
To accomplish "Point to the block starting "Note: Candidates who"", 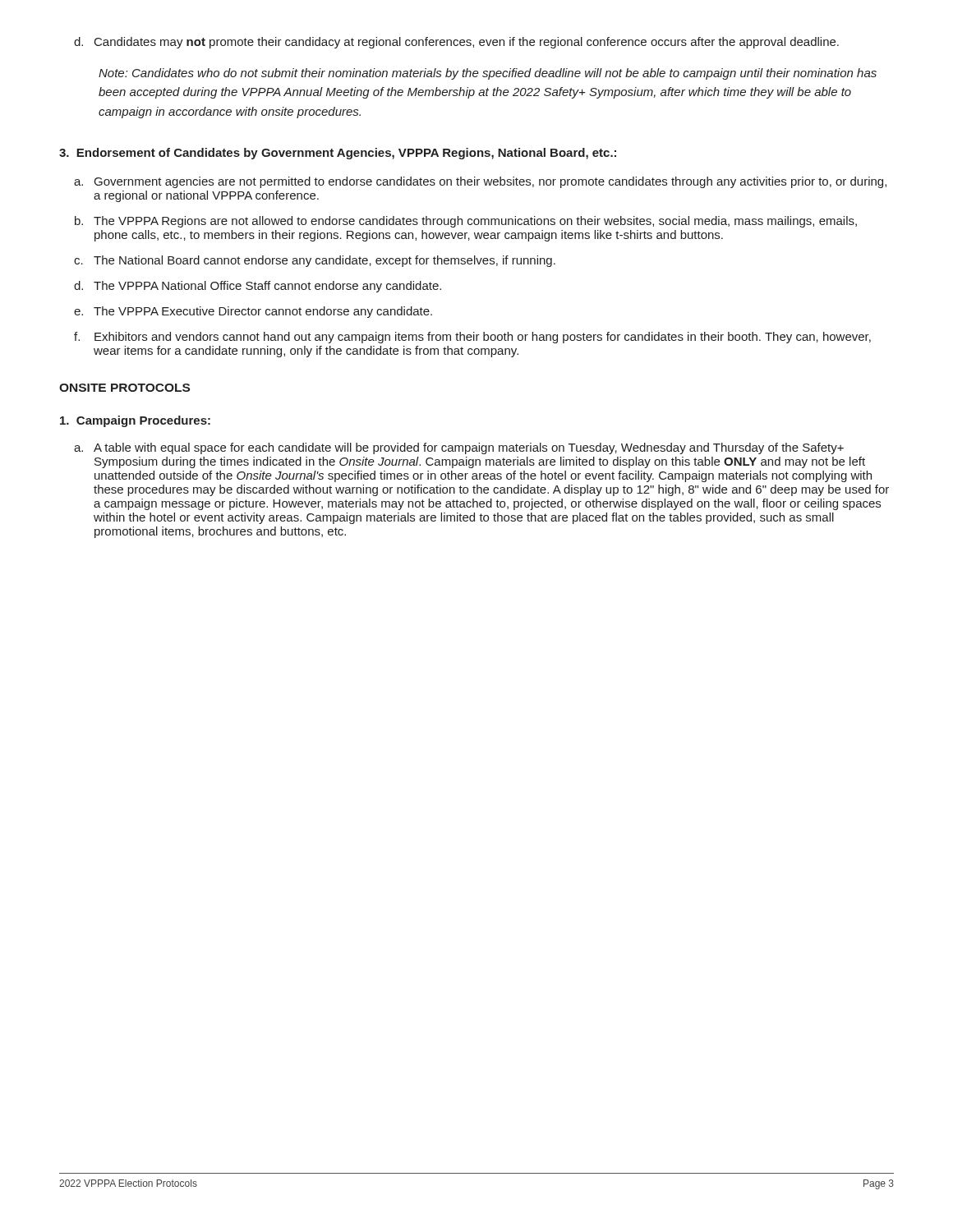I will pos(488,92).
